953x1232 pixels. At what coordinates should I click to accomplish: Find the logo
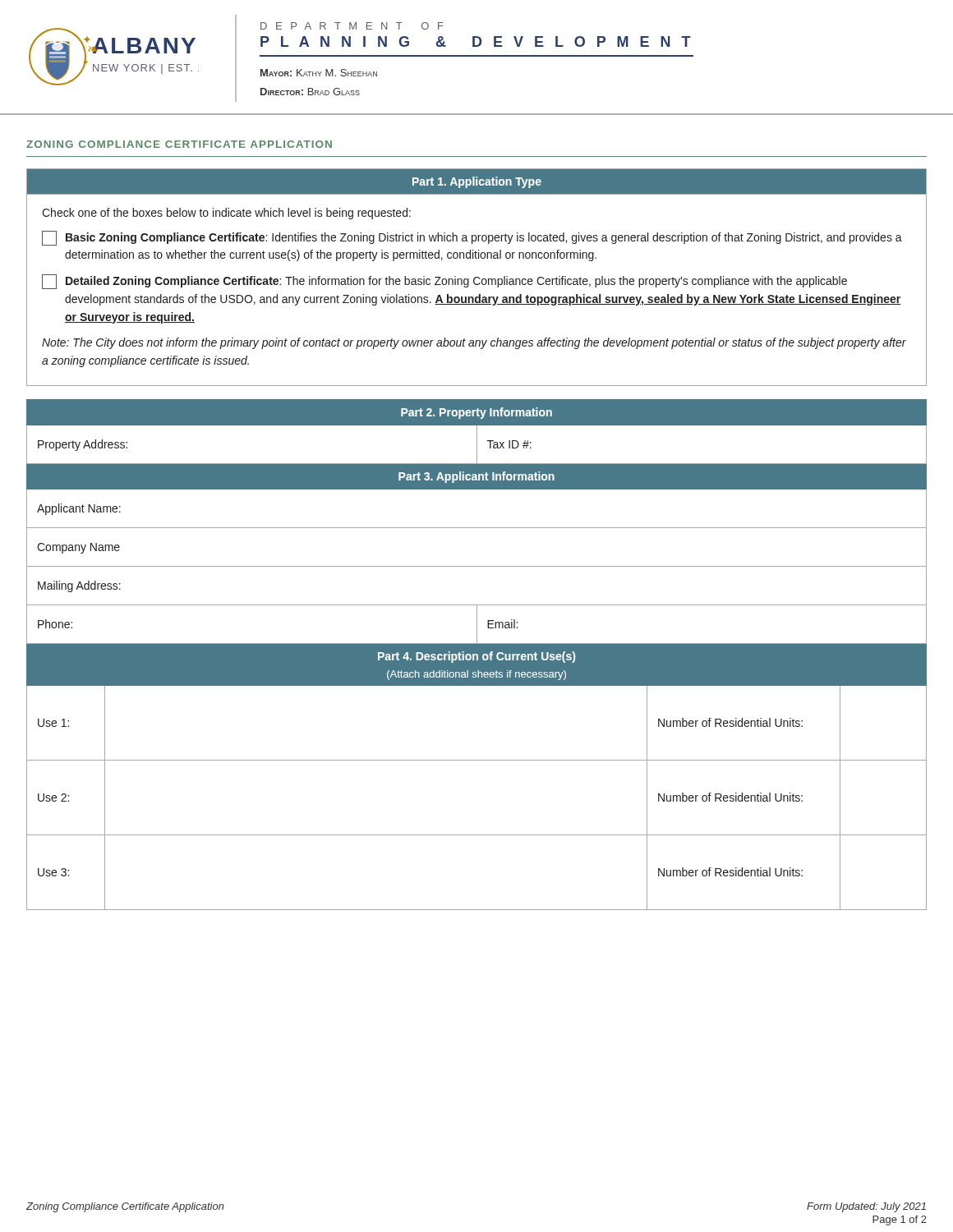click(x=131, y=58)
